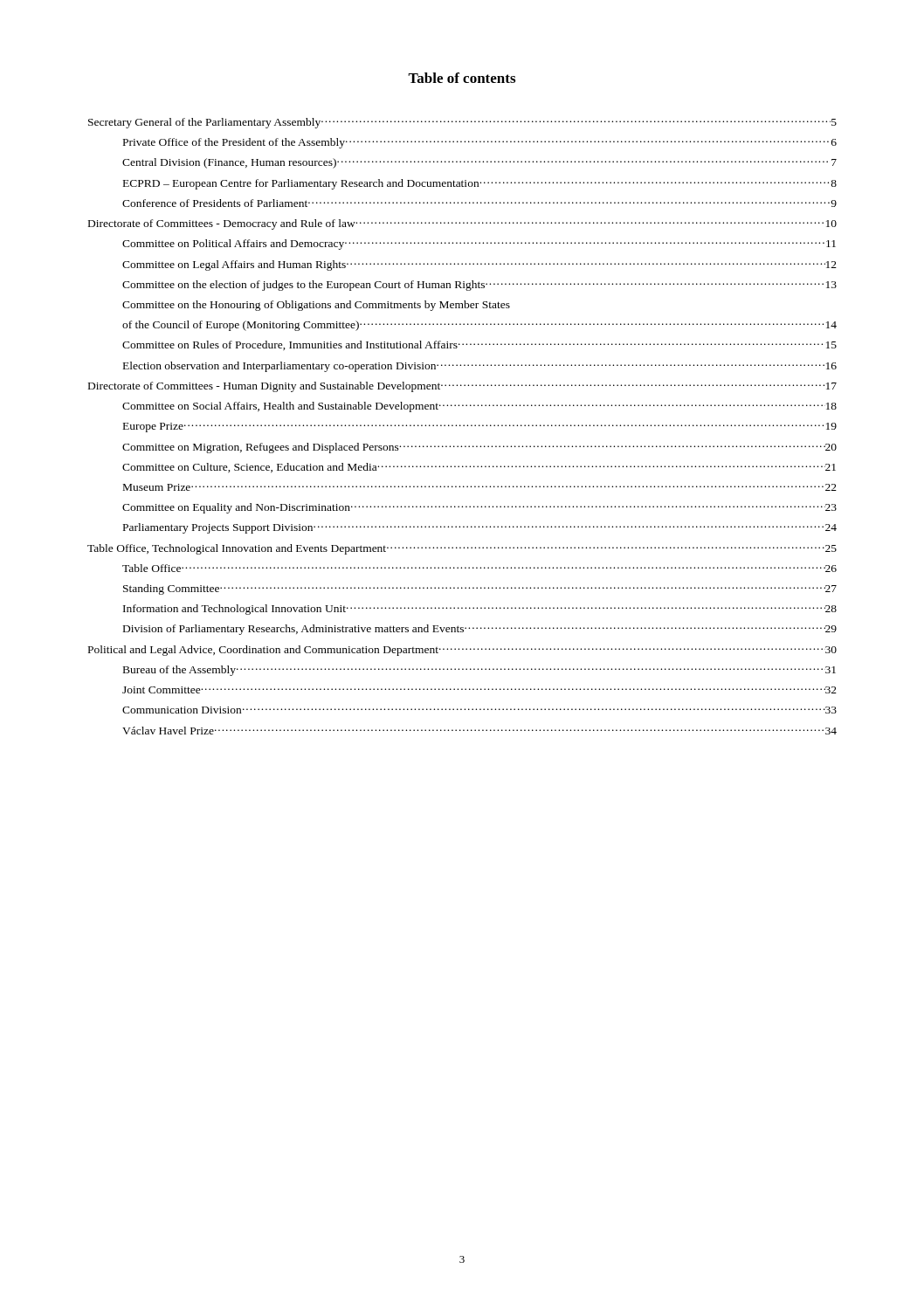Click the passage that begins "Private Office of the President"

tap(462, 142)
